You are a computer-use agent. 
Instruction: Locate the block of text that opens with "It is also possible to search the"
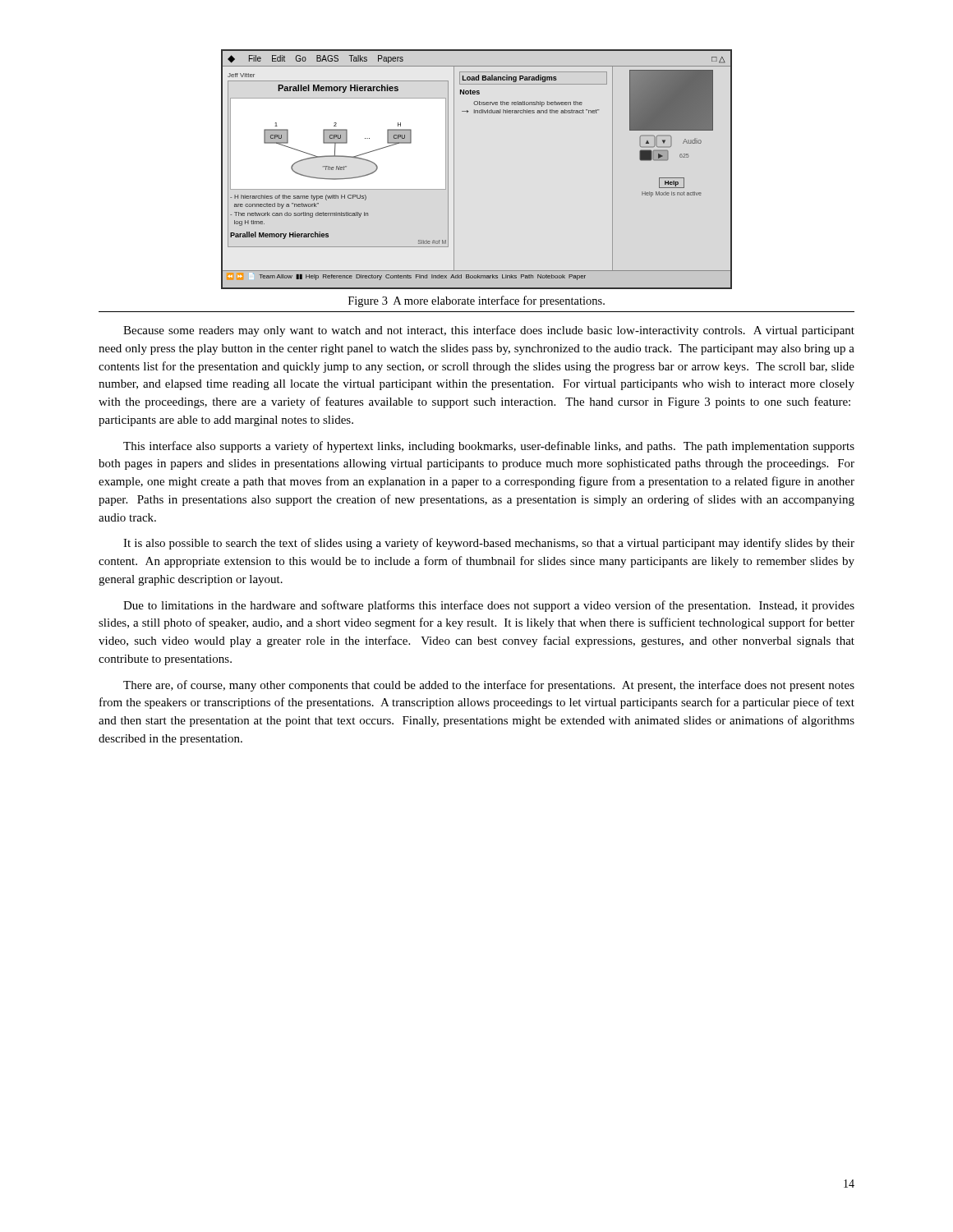(x=476, y=561)
